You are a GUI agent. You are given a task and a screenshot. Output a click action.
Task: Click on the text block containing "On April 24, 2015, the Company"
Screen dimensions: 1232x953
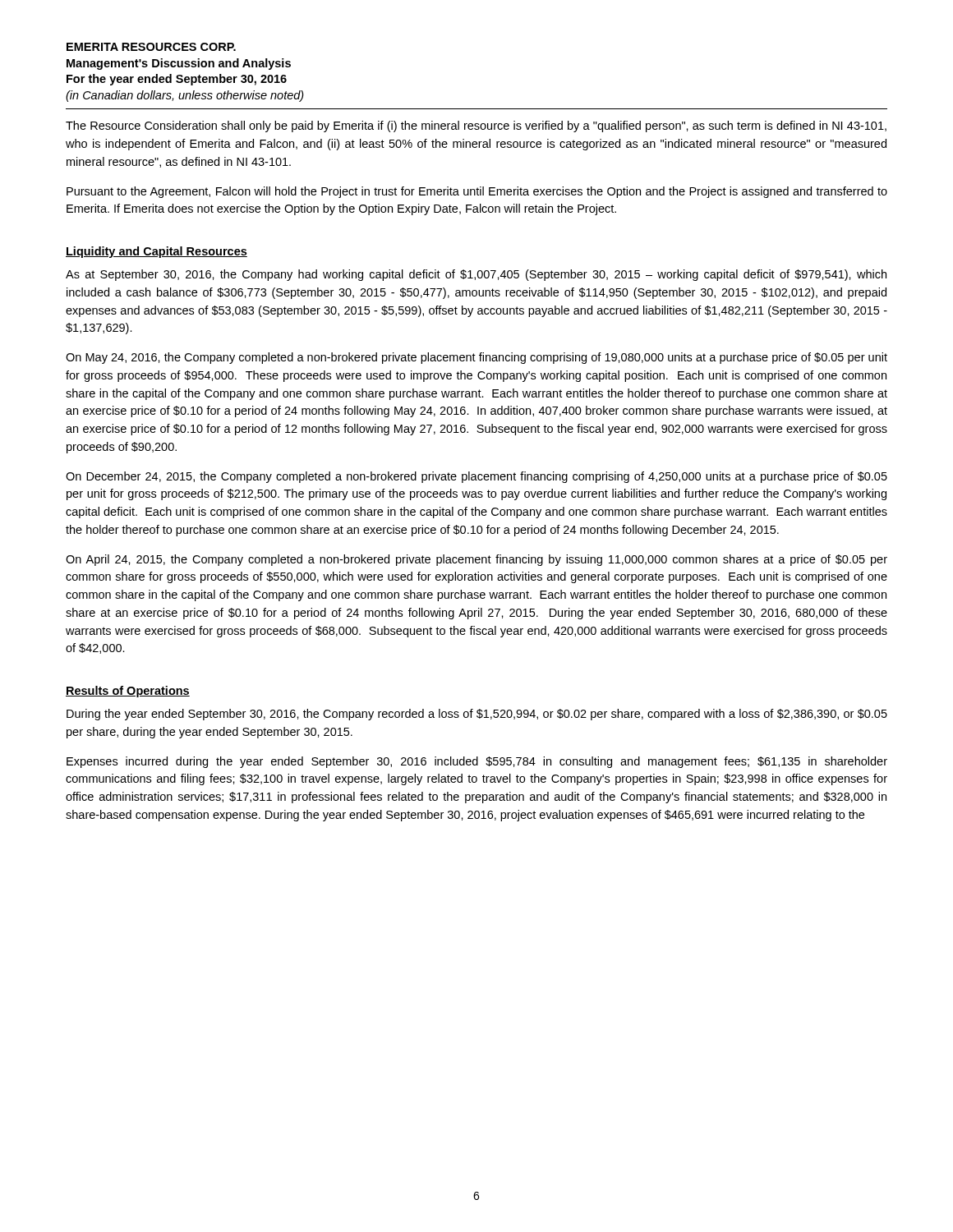click(476, 604)
